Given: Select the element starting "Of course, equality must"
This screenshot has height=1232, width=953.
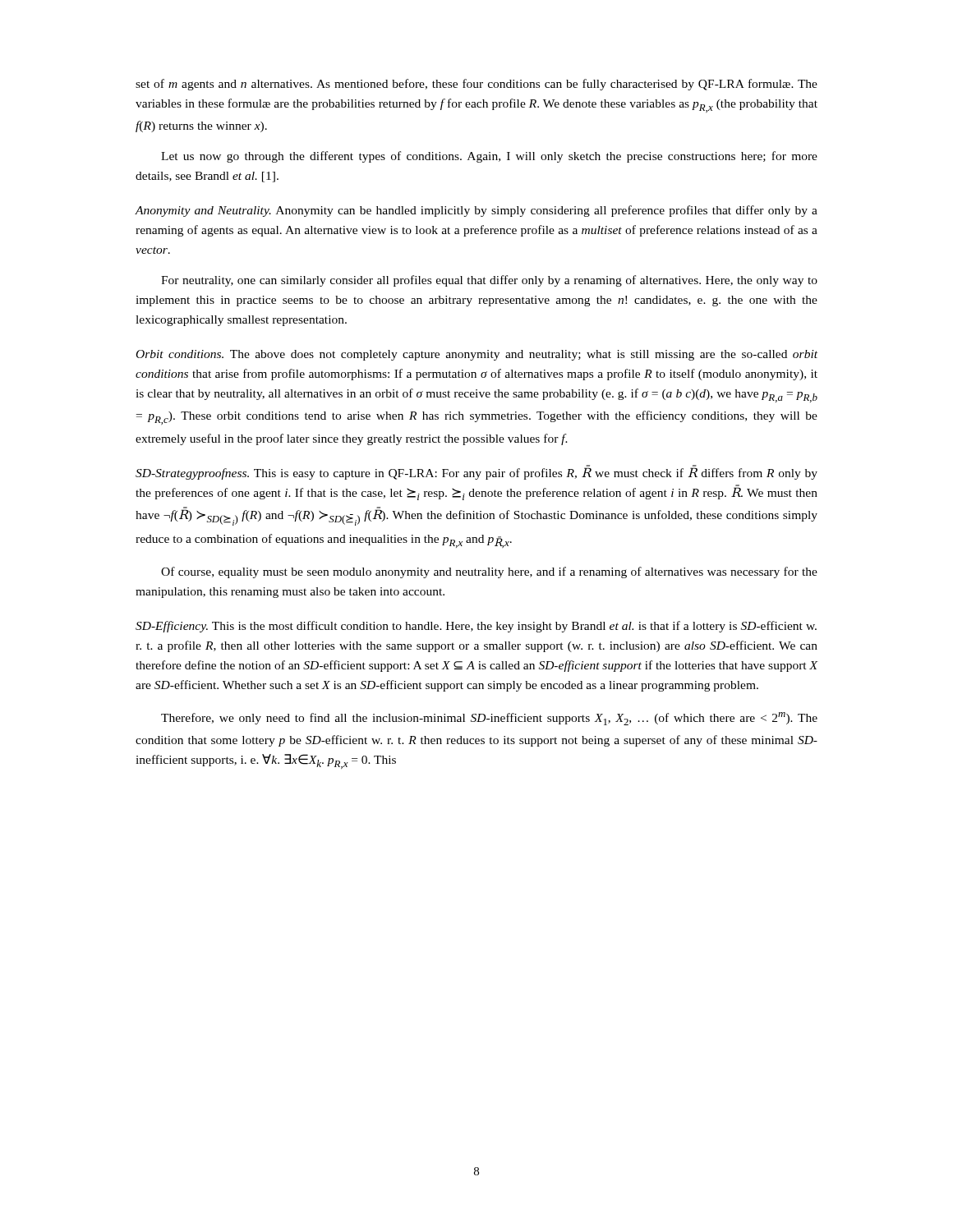Looking at the screenshot, I should coord(476,582).
